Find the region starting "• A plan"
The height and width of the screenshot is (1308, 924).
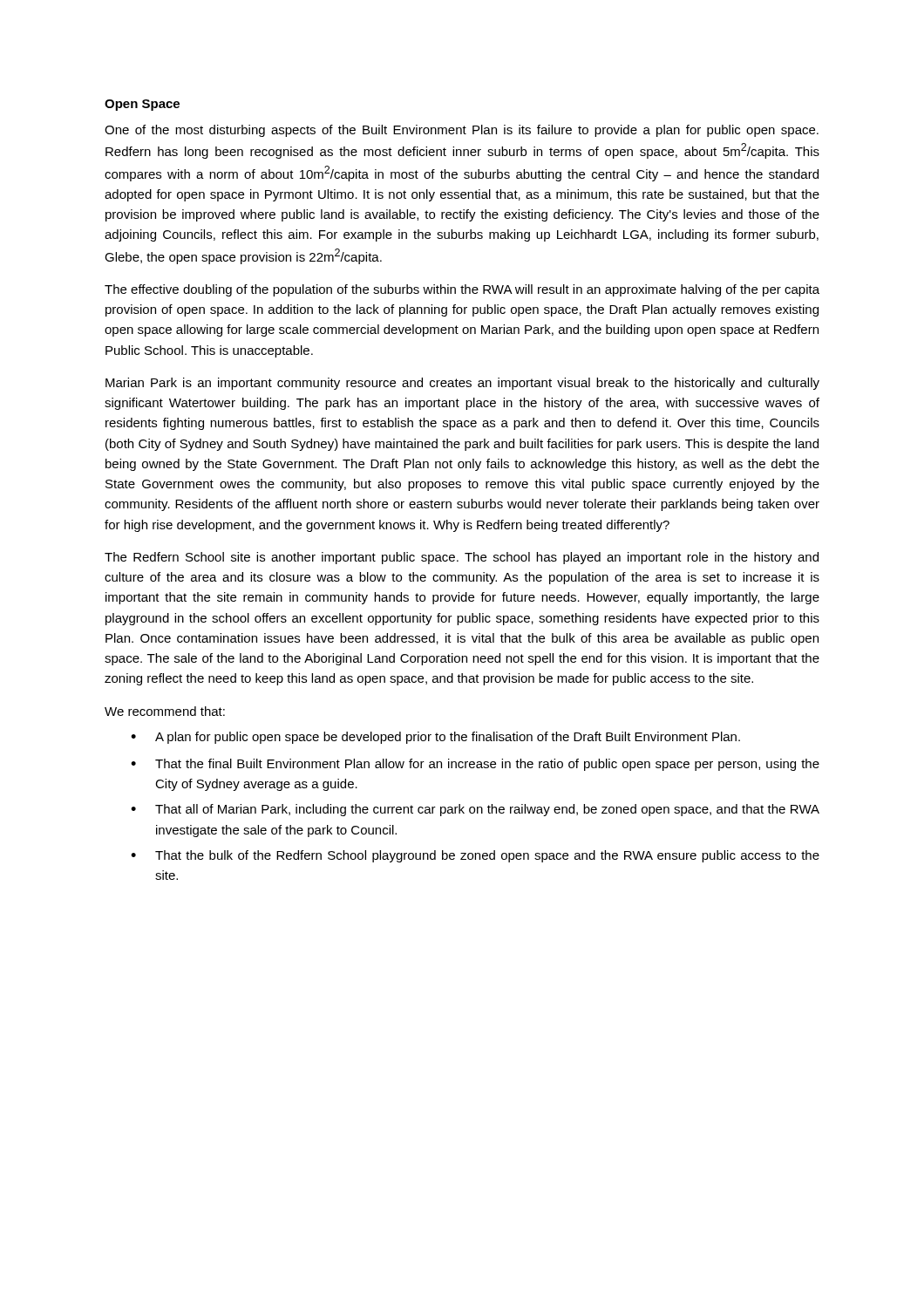pyautogui.click(x=475, y=737)
